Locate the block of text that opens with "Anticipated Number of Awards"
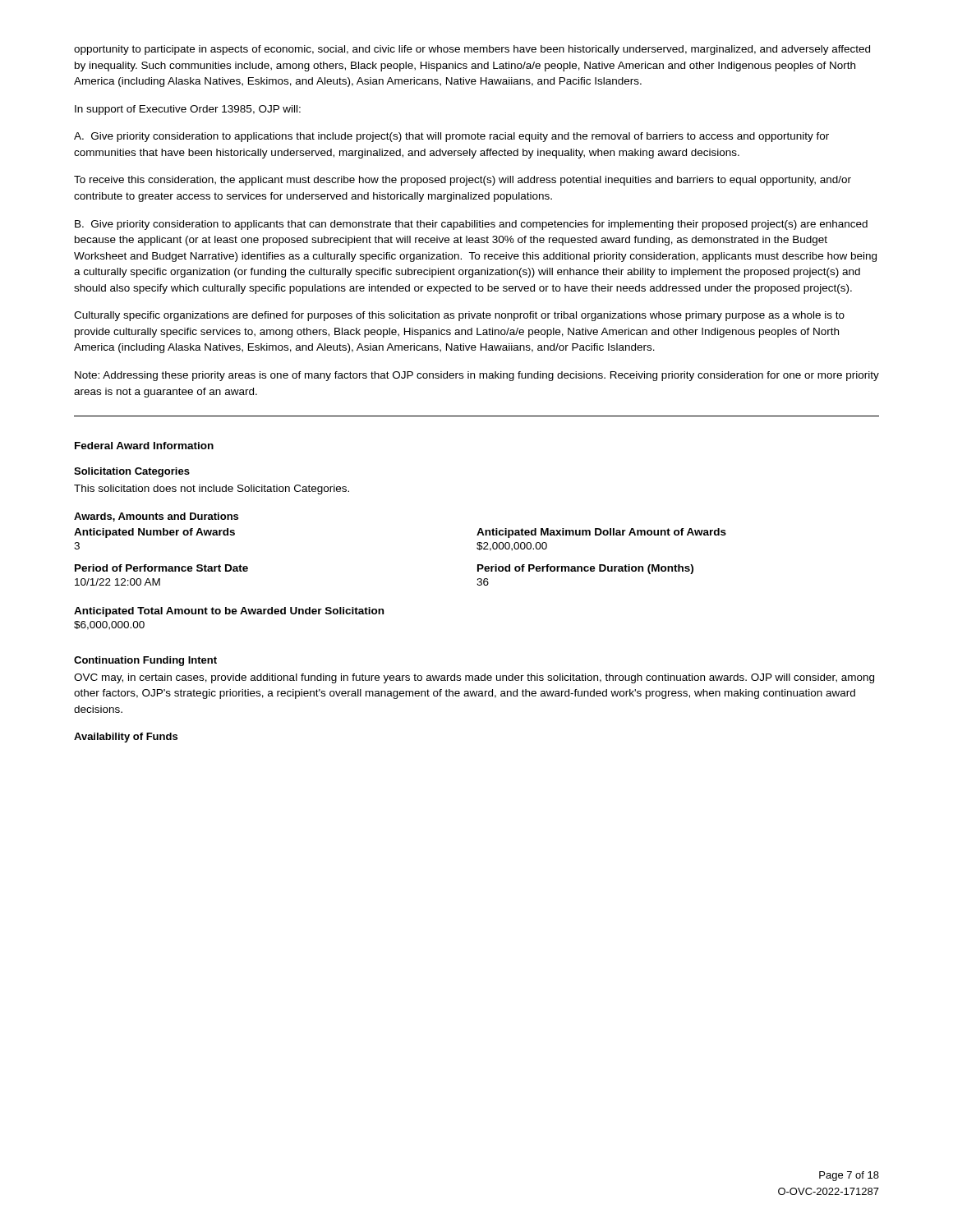 [476, 583]
